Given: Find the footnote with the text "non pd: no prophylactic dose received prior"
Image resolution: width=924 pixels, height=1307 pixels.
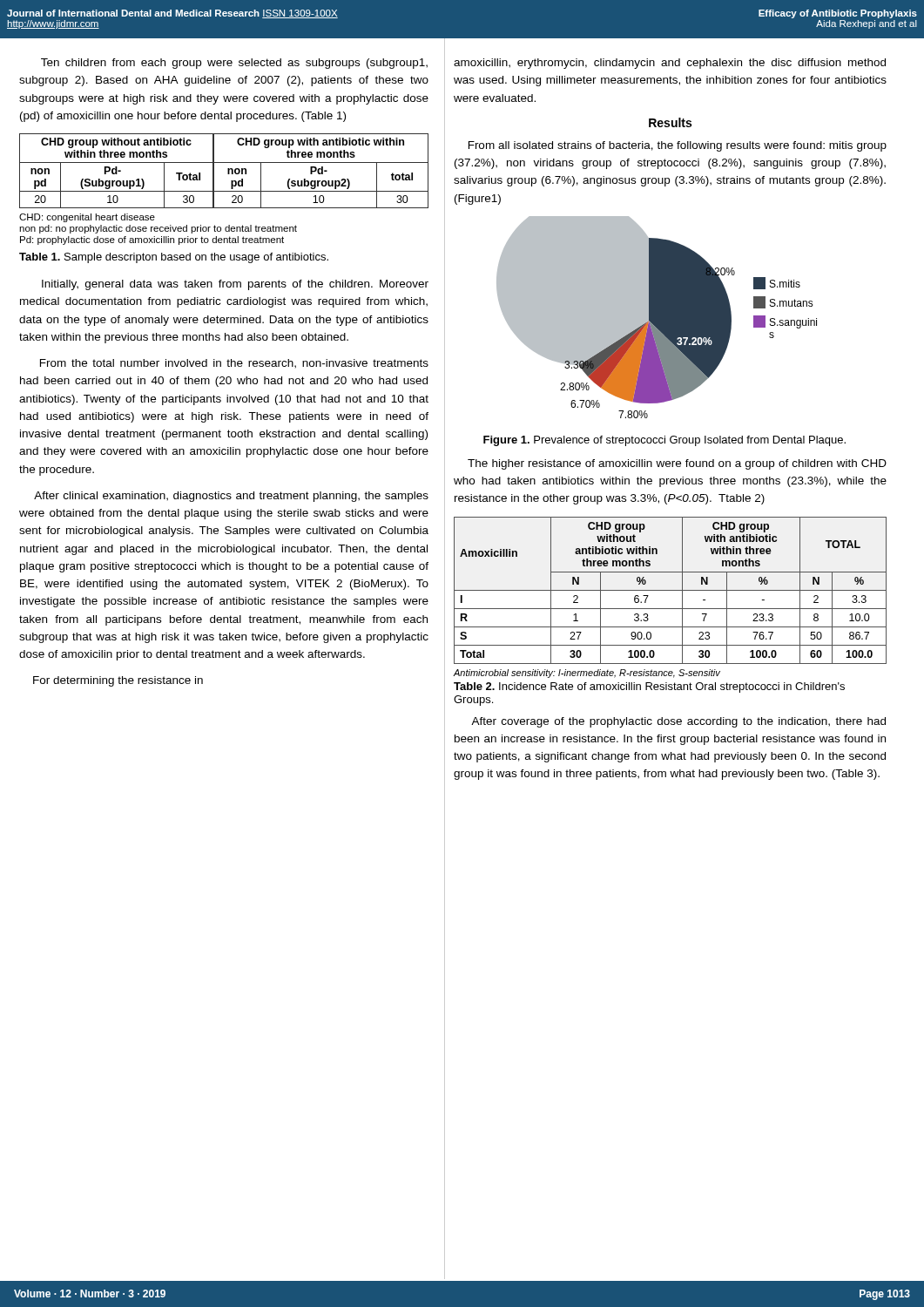Looking at the screenshot, I should [224, 228].
